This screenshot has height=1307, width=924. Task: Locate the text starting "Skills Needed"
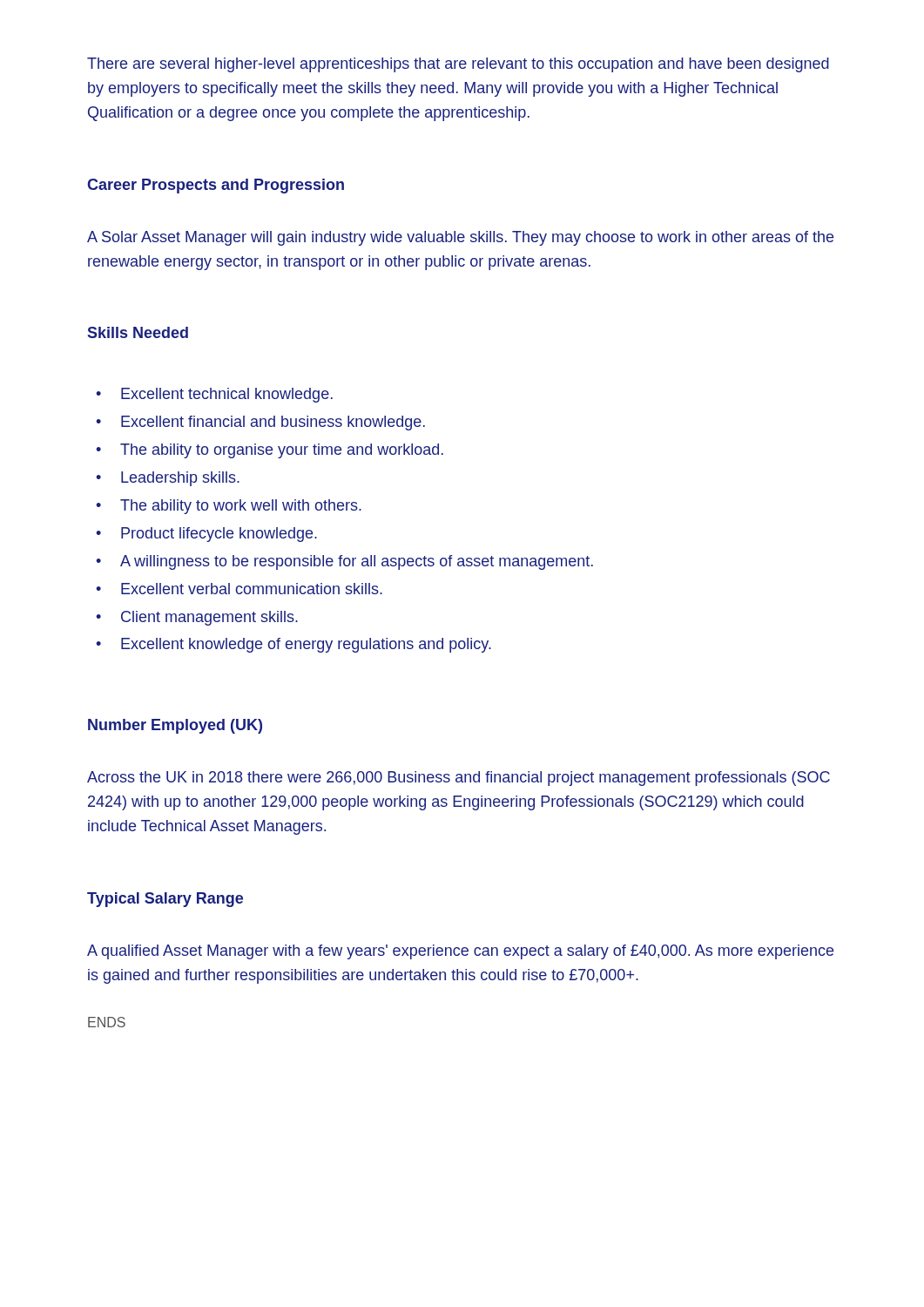tap(138, 333)
